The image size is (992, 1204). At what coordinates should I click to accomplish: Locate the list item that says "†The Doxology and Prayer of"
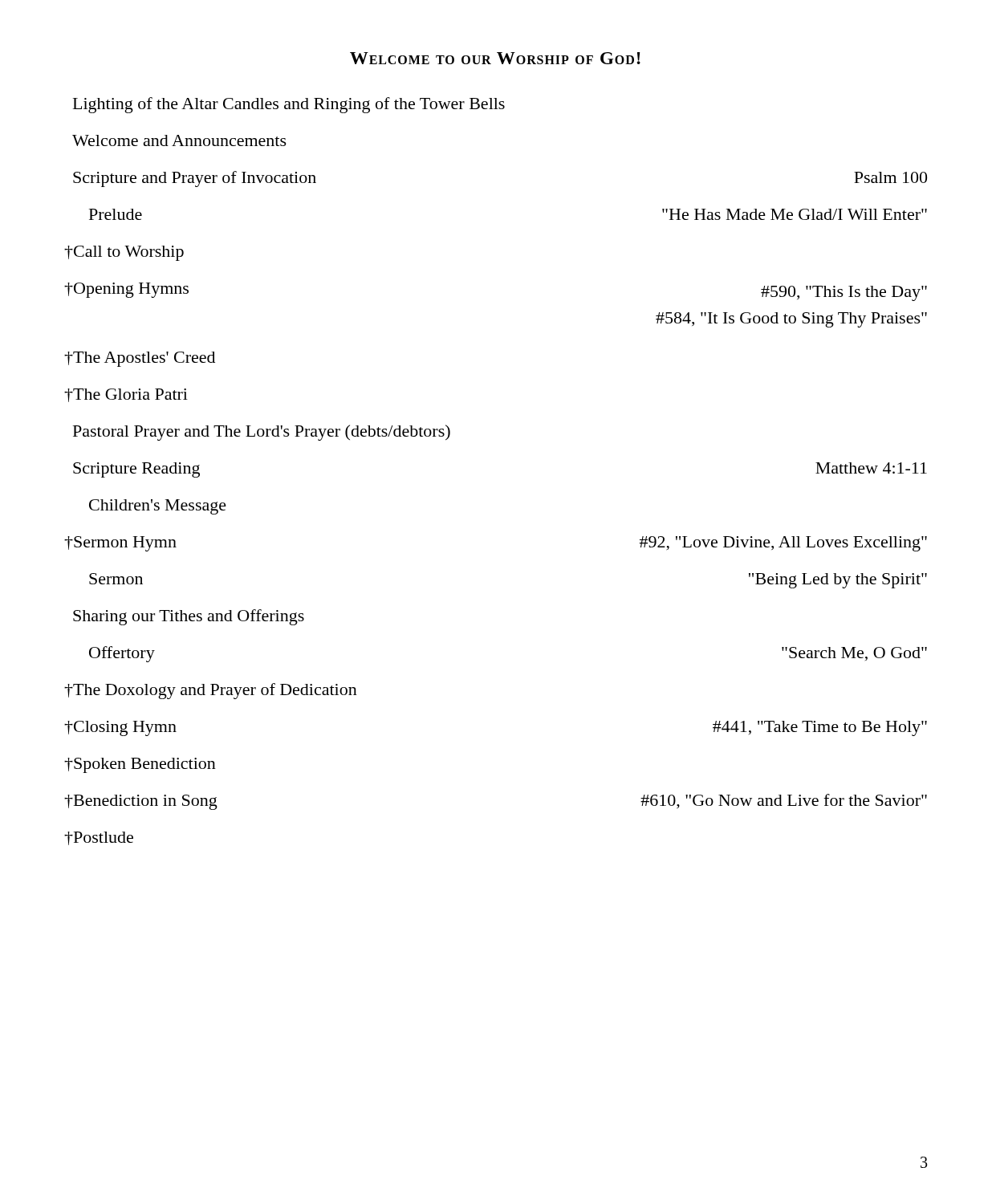tap(211, 689)
